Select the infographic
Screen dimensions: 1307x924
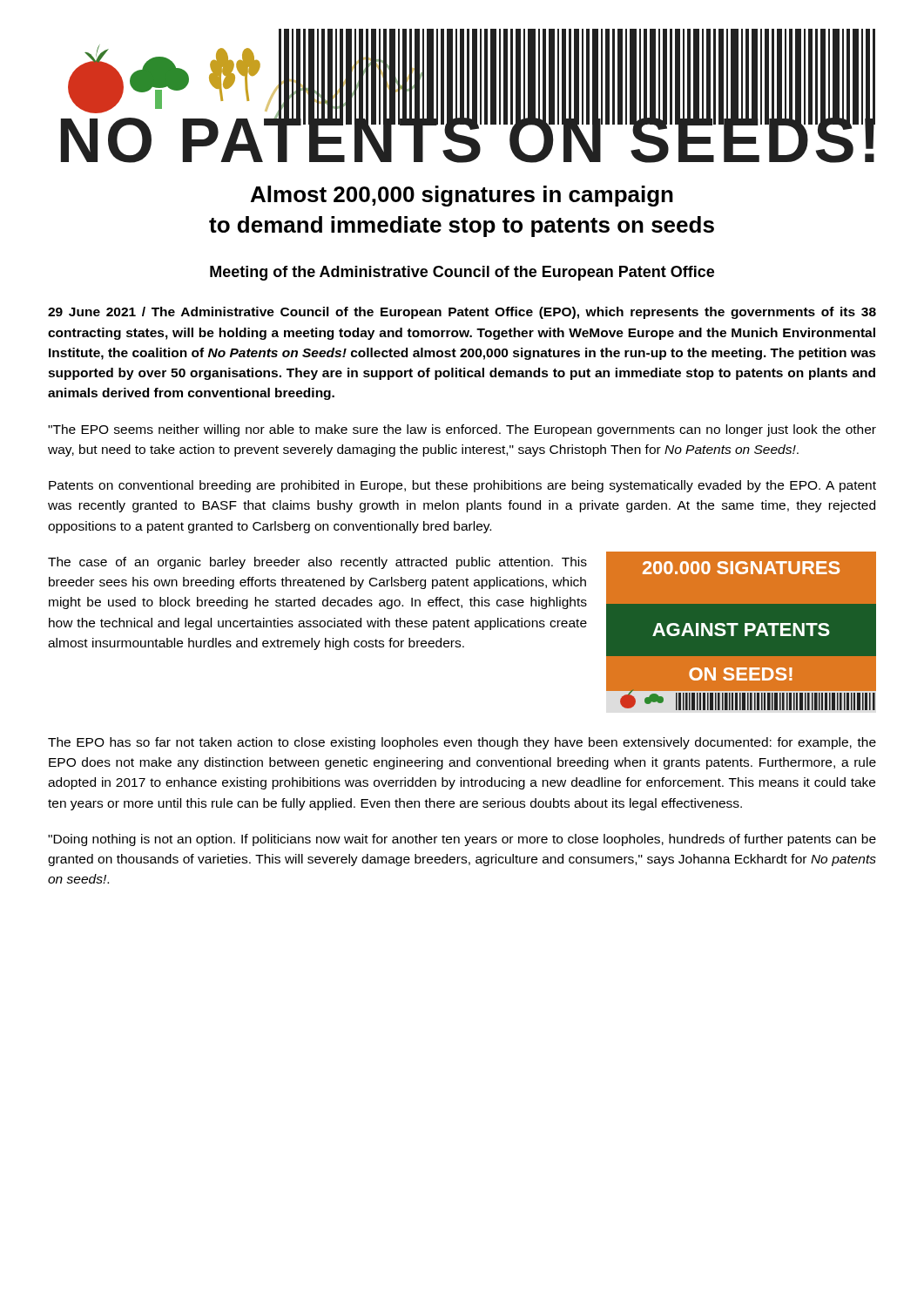click(741, 634)
